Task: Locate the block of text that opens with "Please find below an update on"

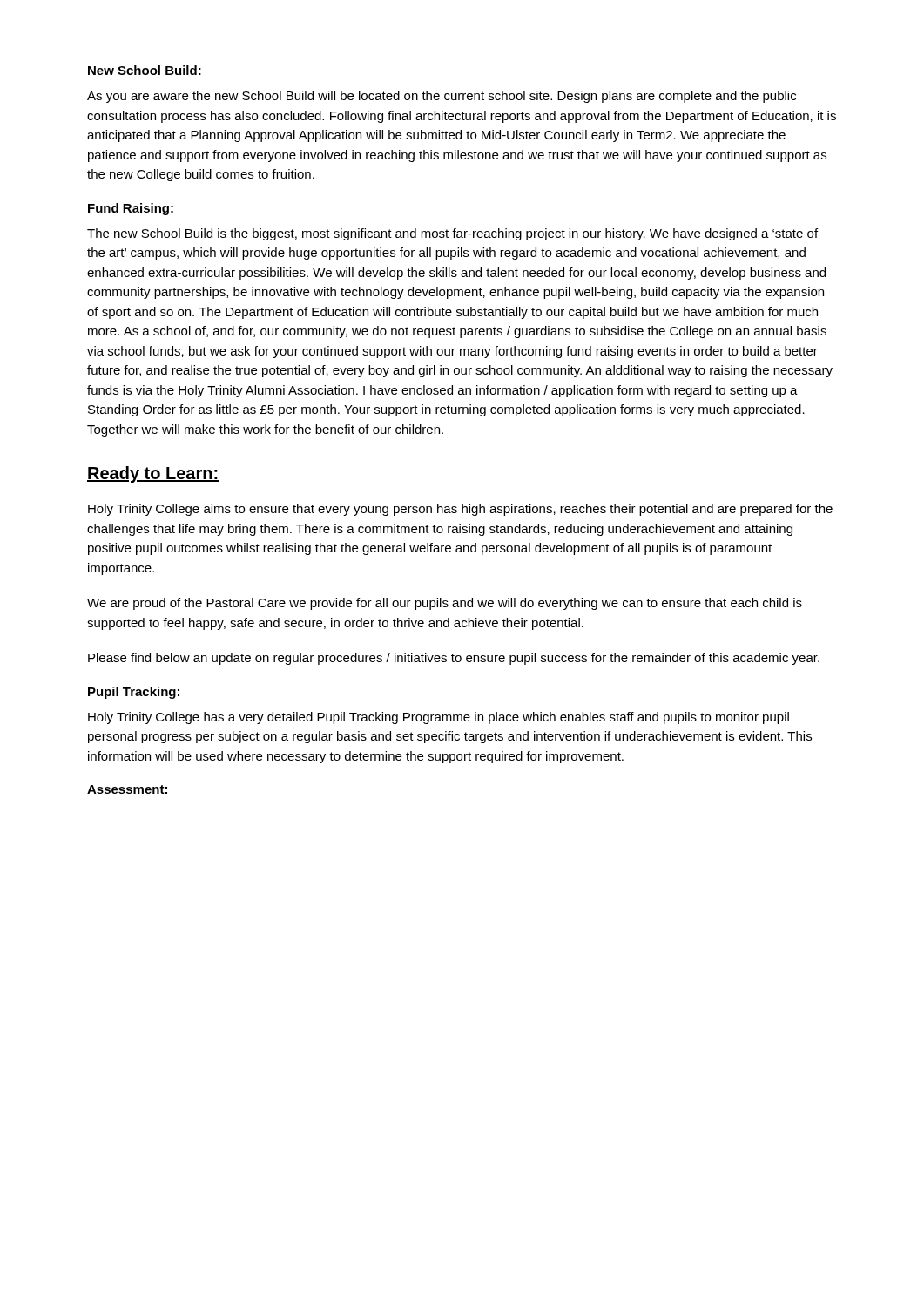Action: tap(454, 657)
